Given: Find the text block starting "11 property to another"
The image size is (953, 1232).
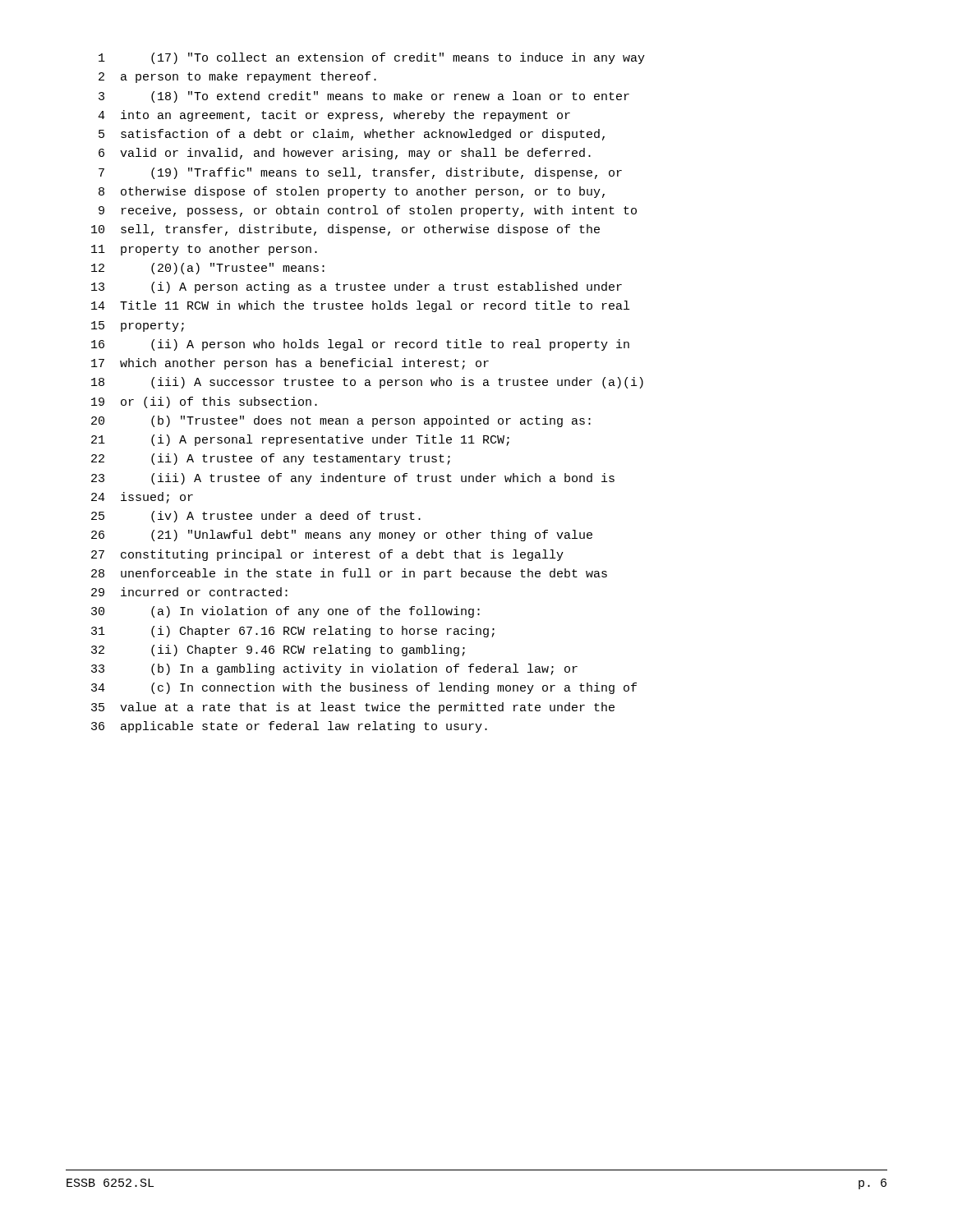Looking at the screenshot, I should [x=218, y=249].
